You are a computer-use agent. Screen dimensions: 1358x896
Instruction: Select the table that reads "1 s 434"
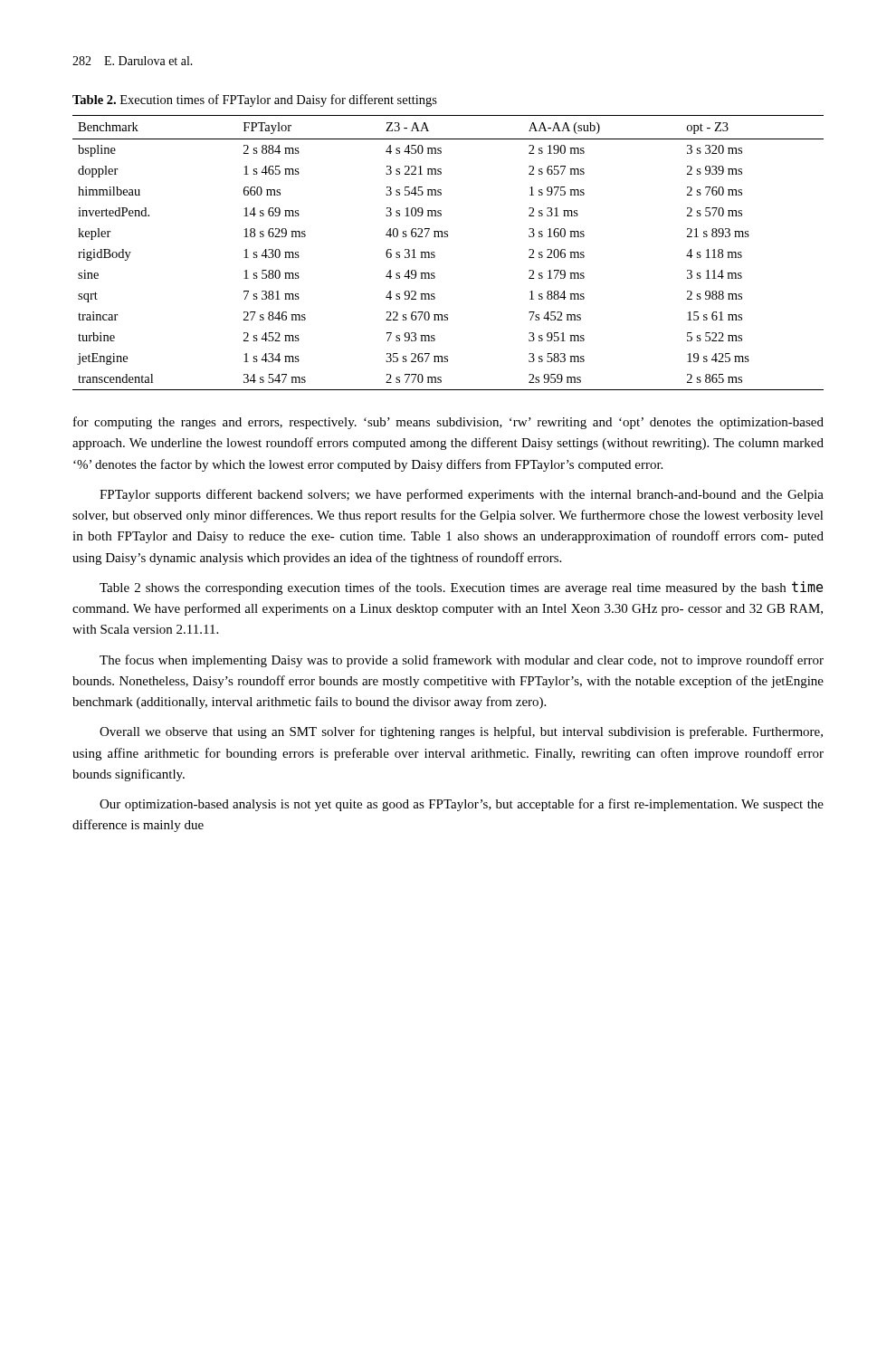pos(448,253)
